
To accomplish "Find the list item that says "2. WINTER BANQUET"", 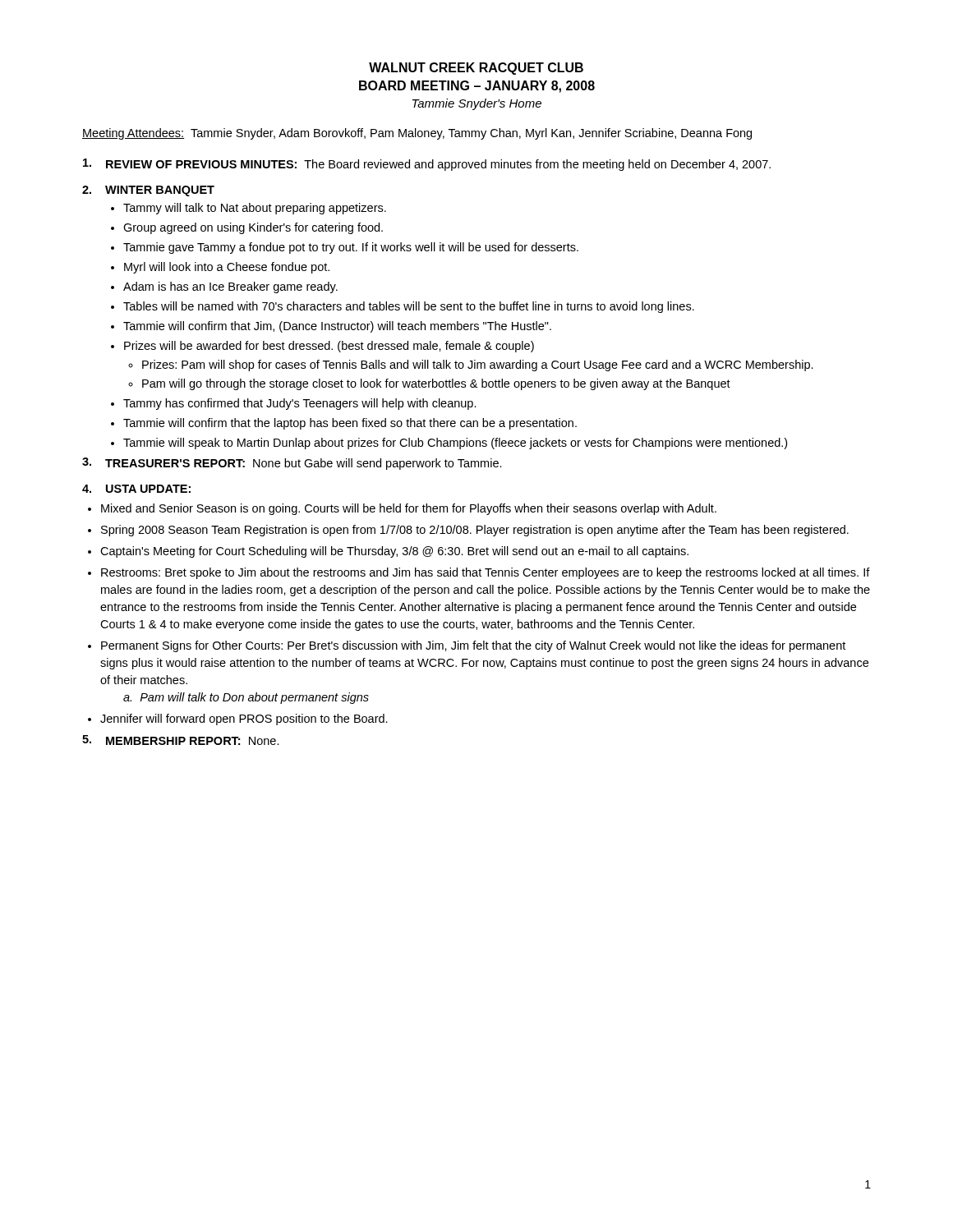I will [x=148, y=191].
